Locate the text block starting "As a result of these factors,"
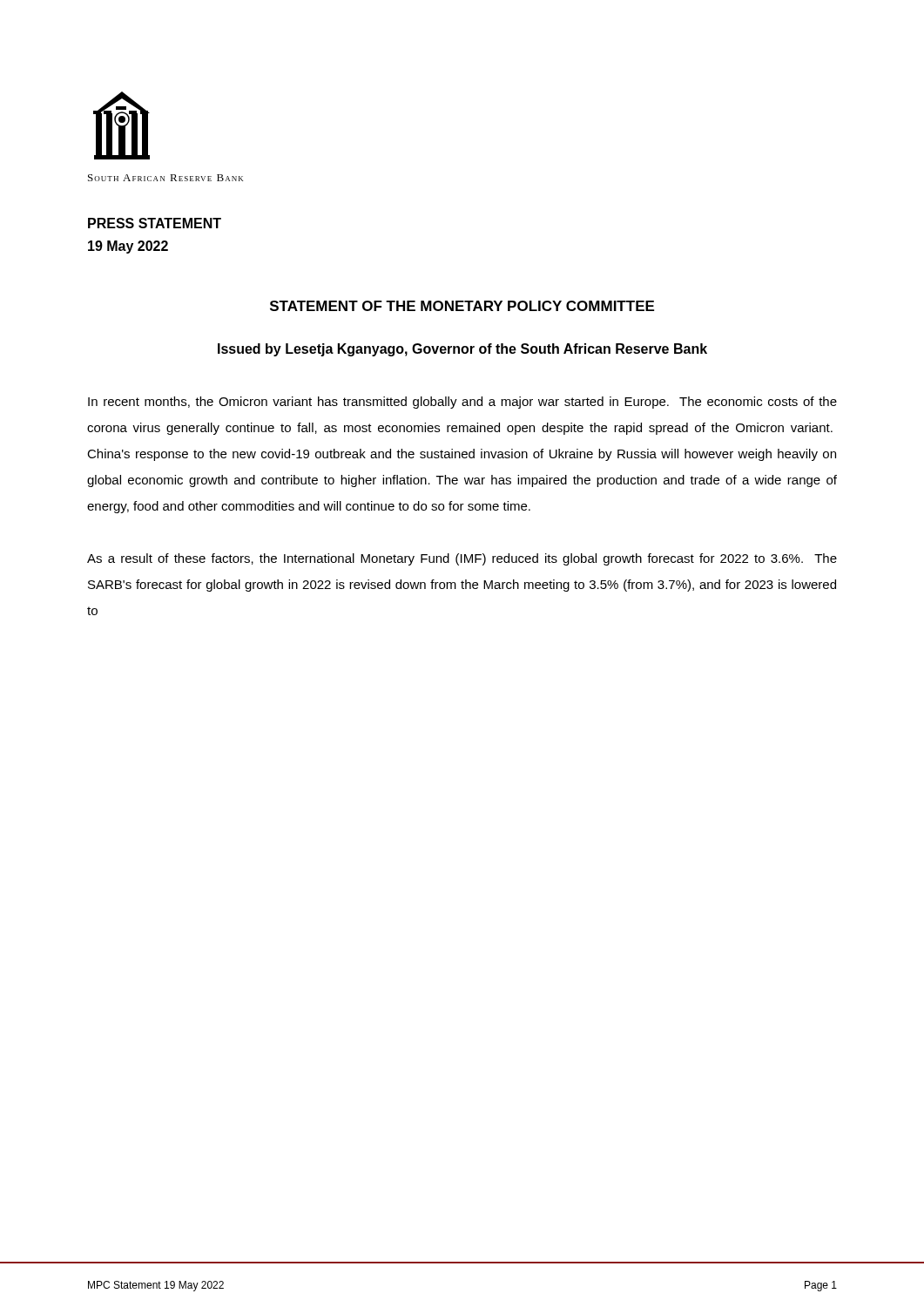 tap(462, 584)
